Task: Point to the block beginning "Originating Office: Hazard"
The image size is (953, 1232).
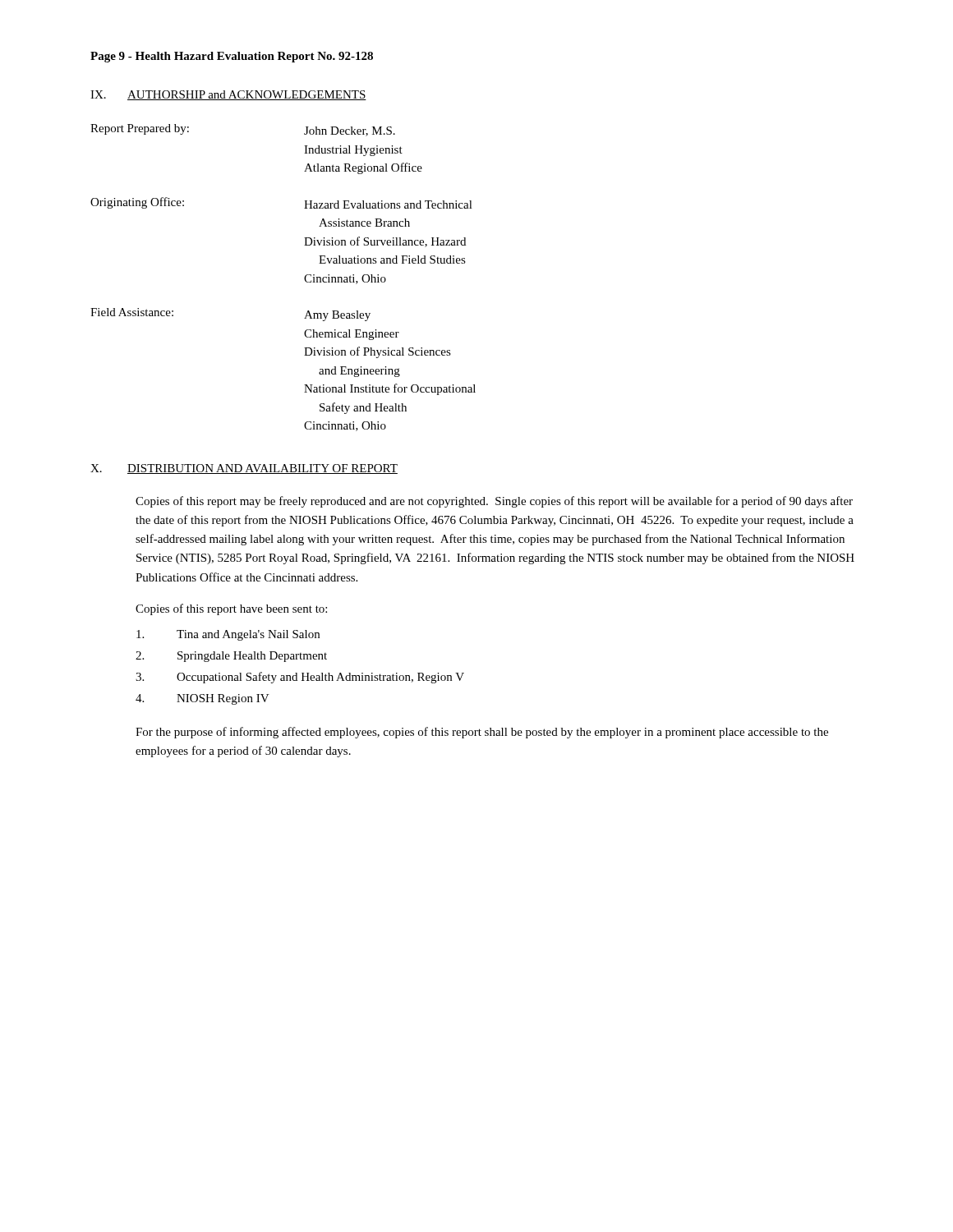Action: click(476, 241)
